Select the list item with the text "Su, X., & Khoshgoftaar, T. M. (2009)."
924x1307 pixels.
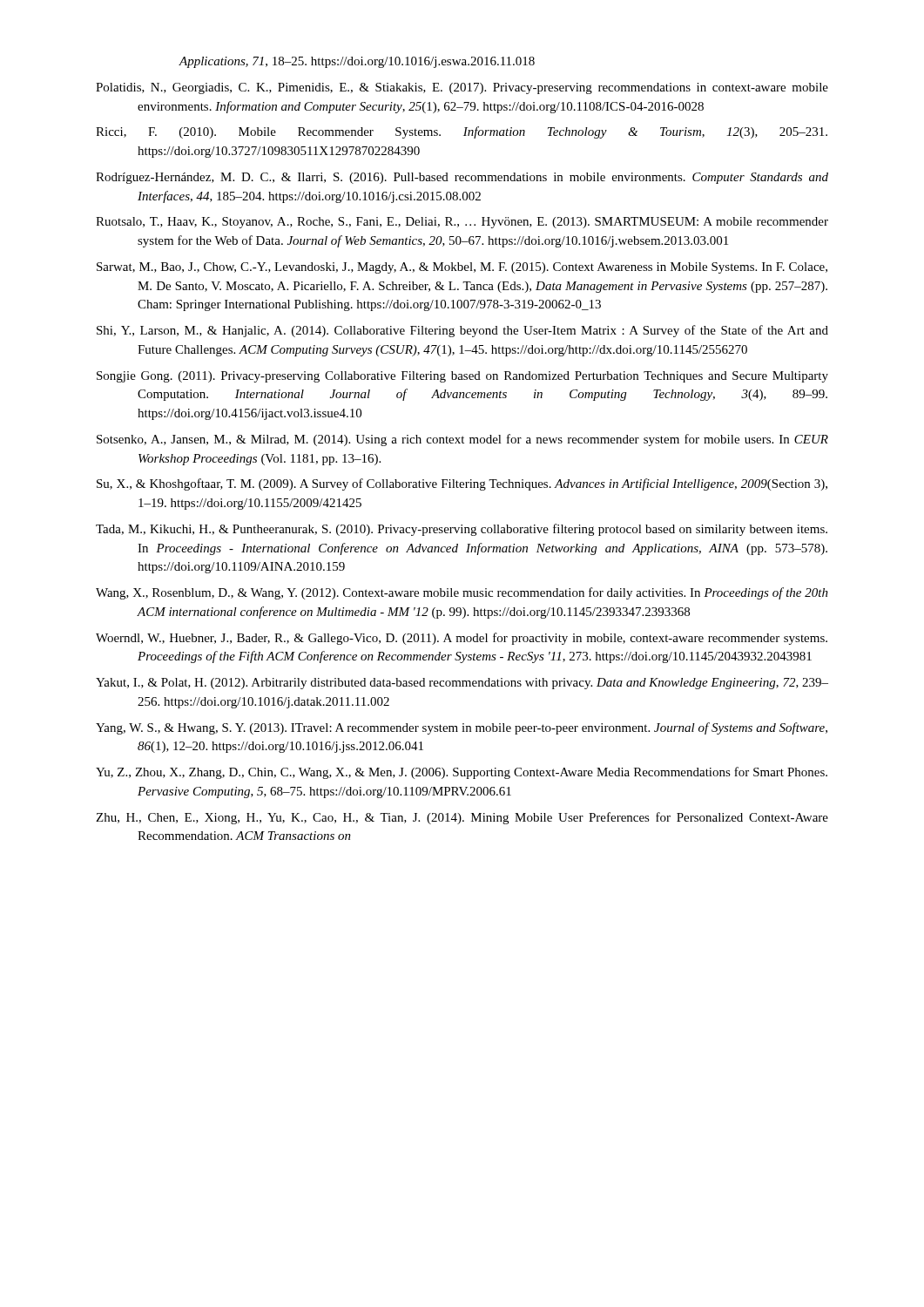pos(462,493)
